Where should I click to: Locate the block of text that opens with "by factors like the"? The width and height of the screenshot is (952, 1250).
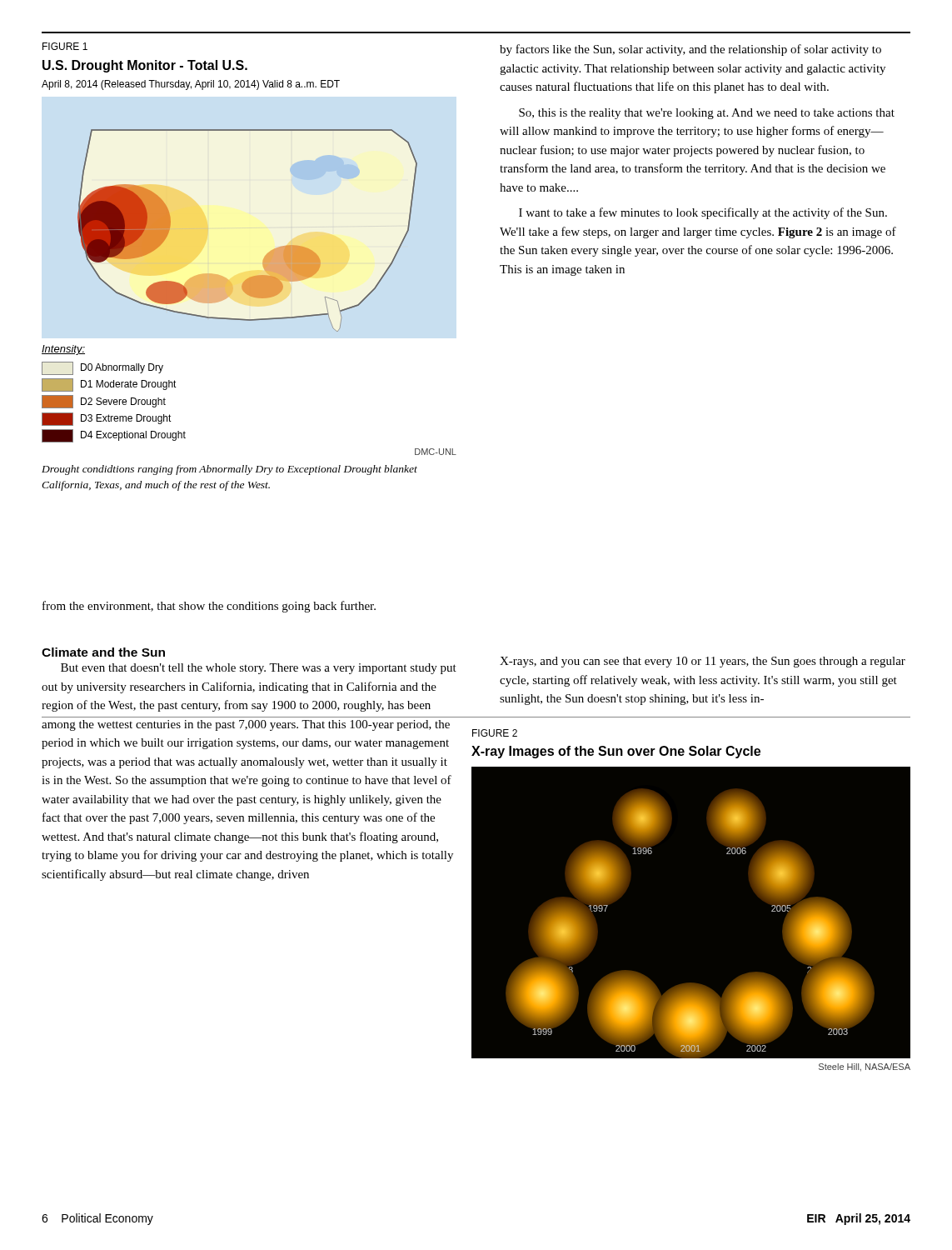705,159
